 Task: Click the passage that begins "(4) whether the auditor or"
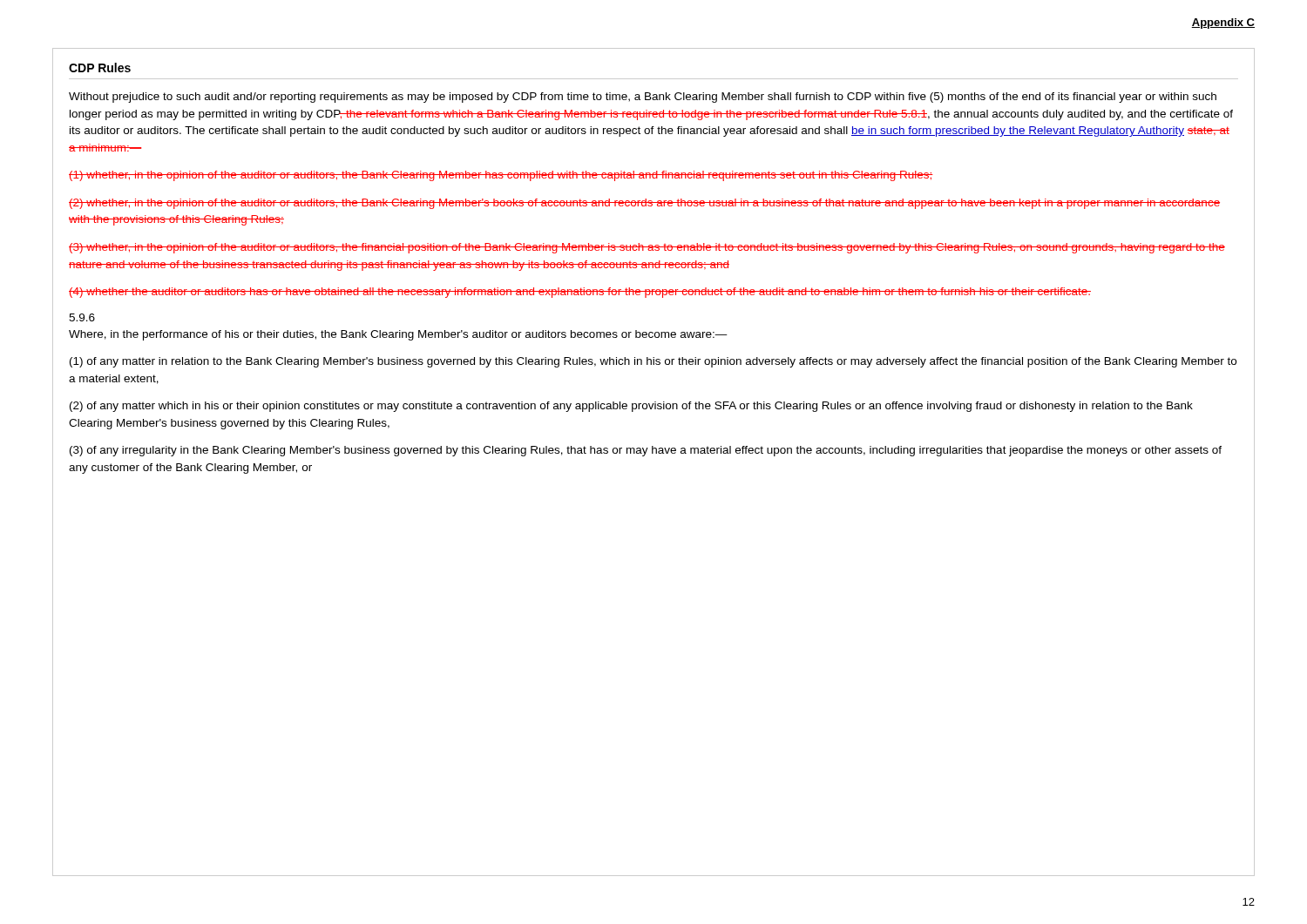tap(580, 291)
